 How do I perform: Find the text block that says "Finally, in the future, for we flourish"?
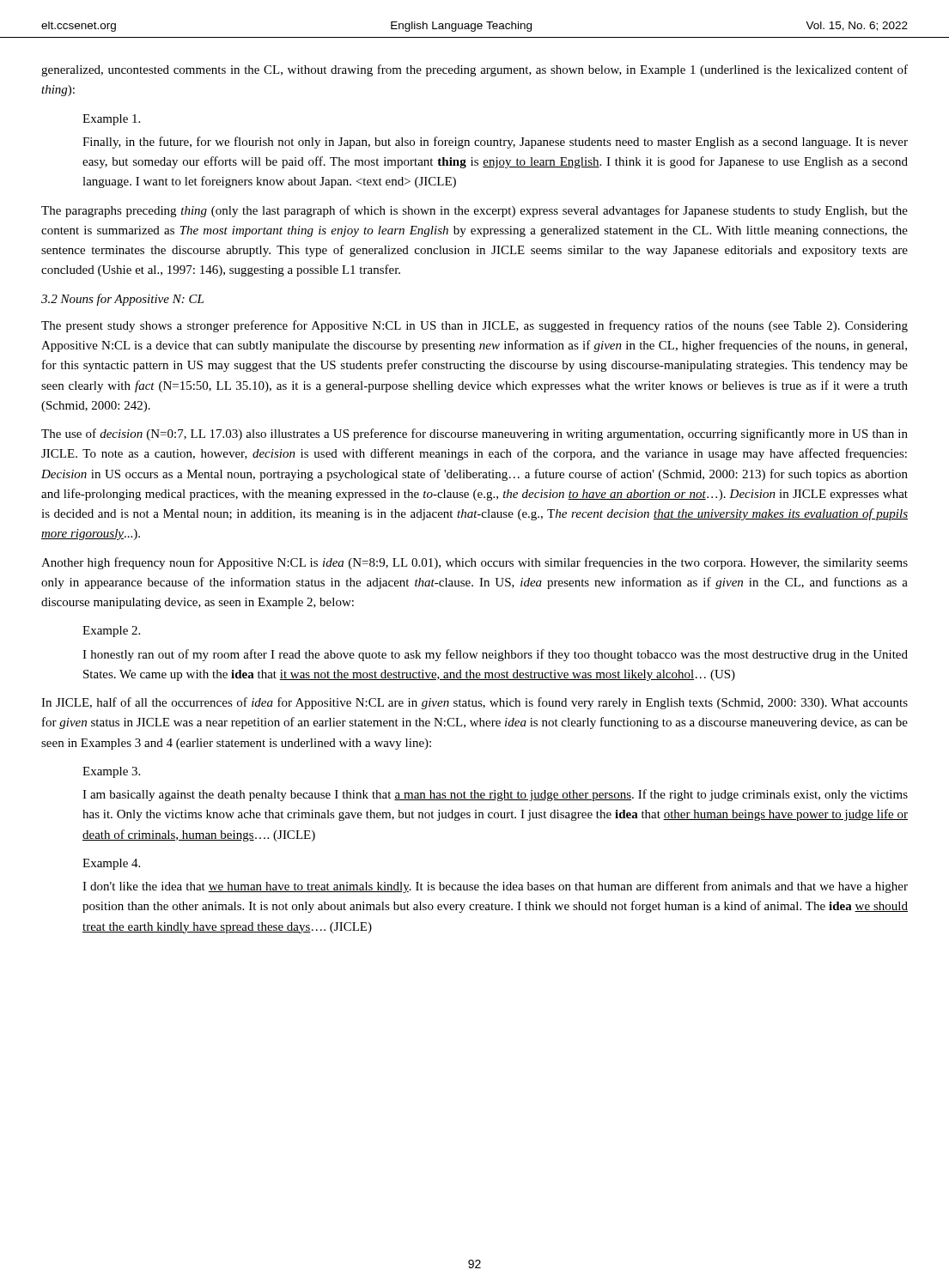tap(495, 162)
